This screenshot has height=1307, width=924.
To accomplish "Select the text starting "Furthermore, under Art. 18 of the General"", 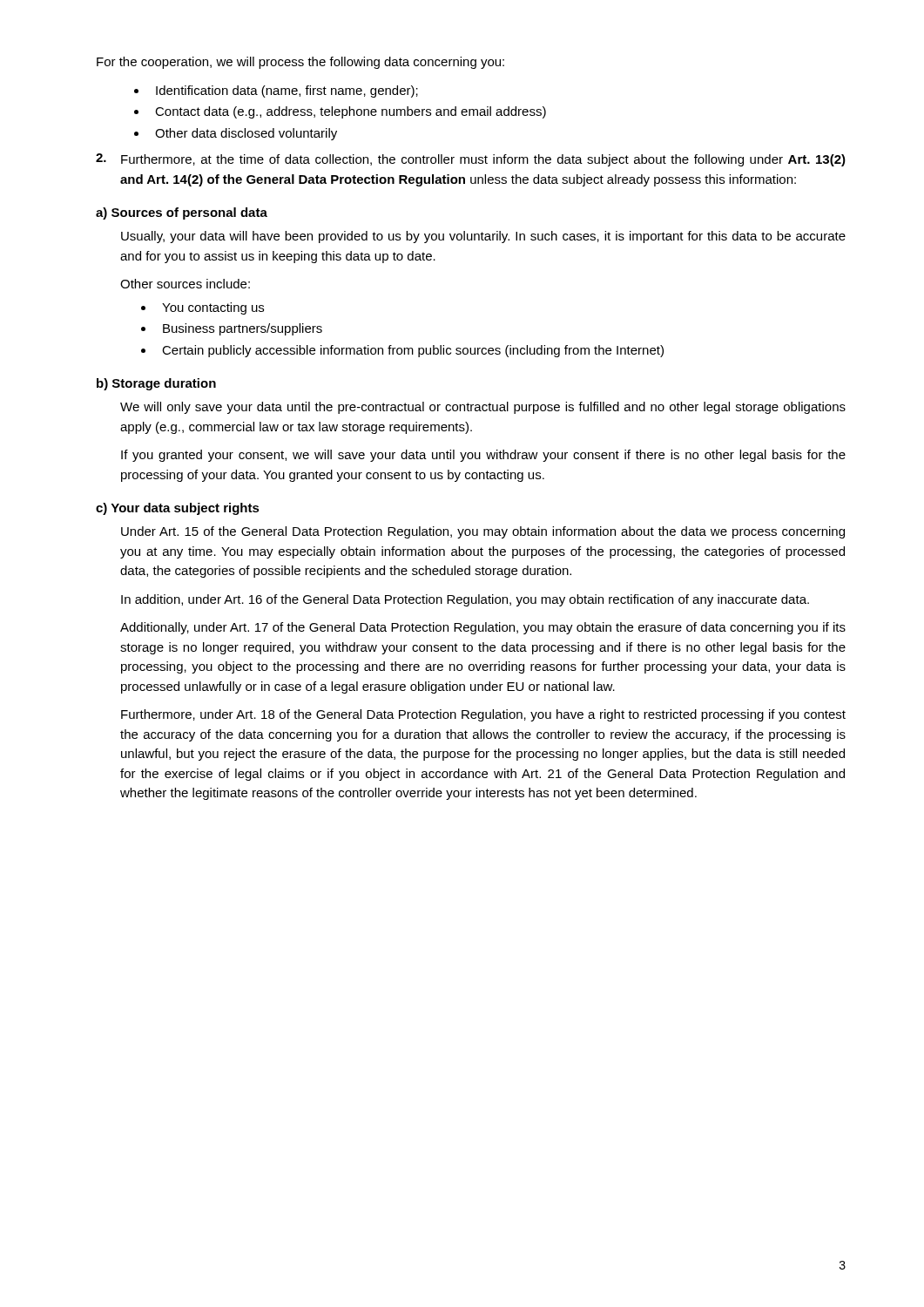I will click(x=483, y=753).
